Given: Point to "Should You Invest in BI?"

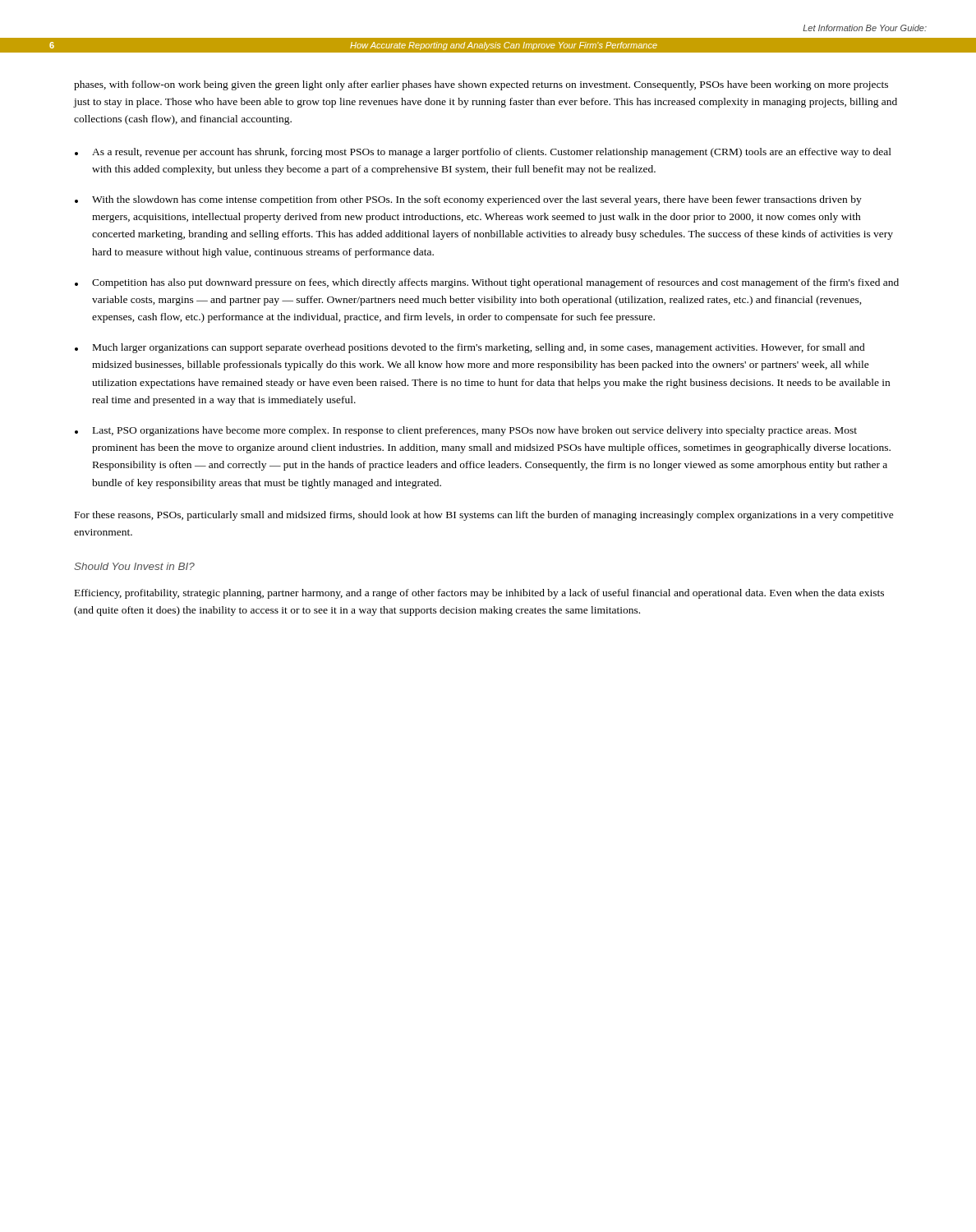Looking at the screenshot, I should coord(134,566).
